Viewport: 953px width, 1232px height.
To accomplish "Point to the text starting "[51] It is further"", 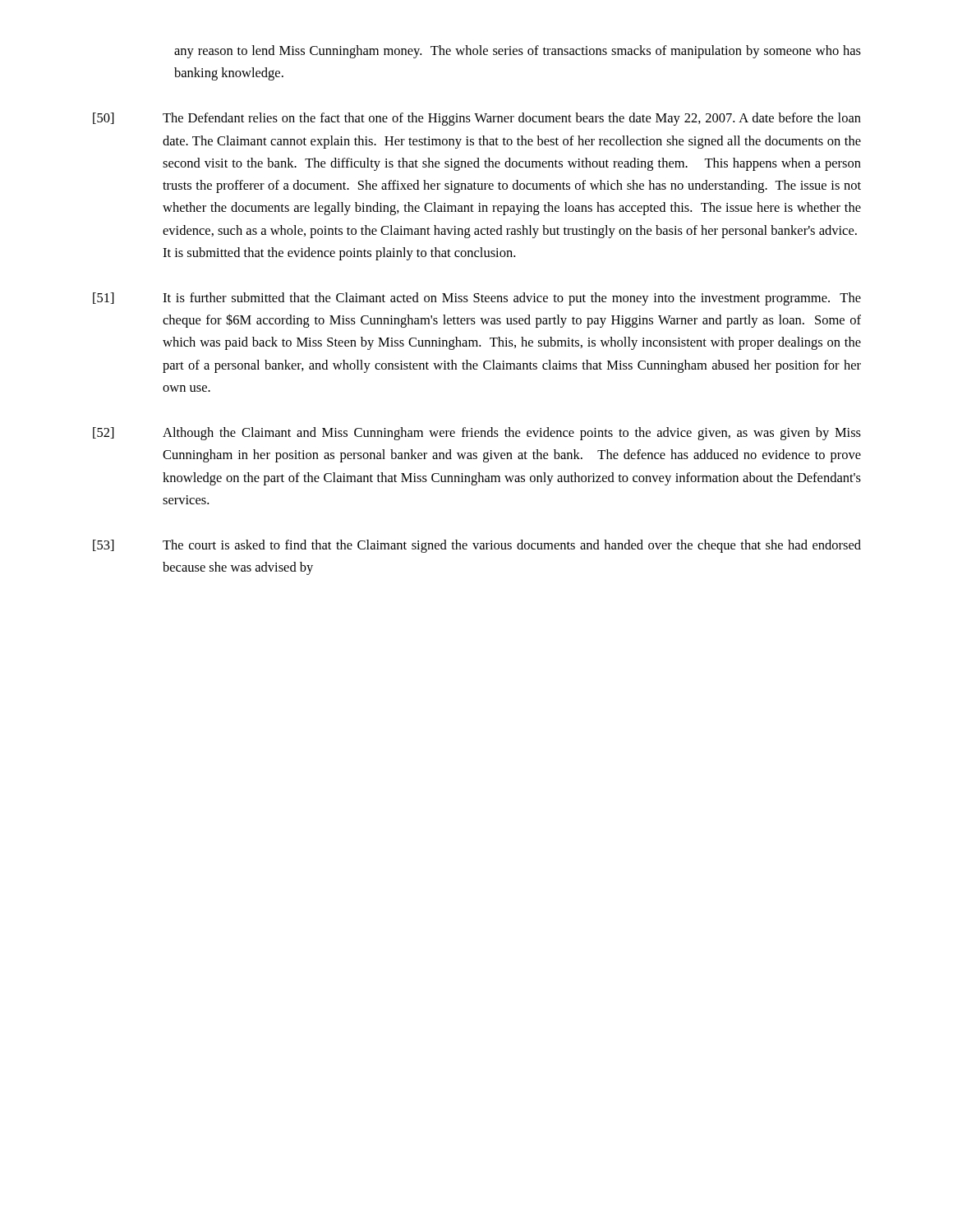I will 476,342.
